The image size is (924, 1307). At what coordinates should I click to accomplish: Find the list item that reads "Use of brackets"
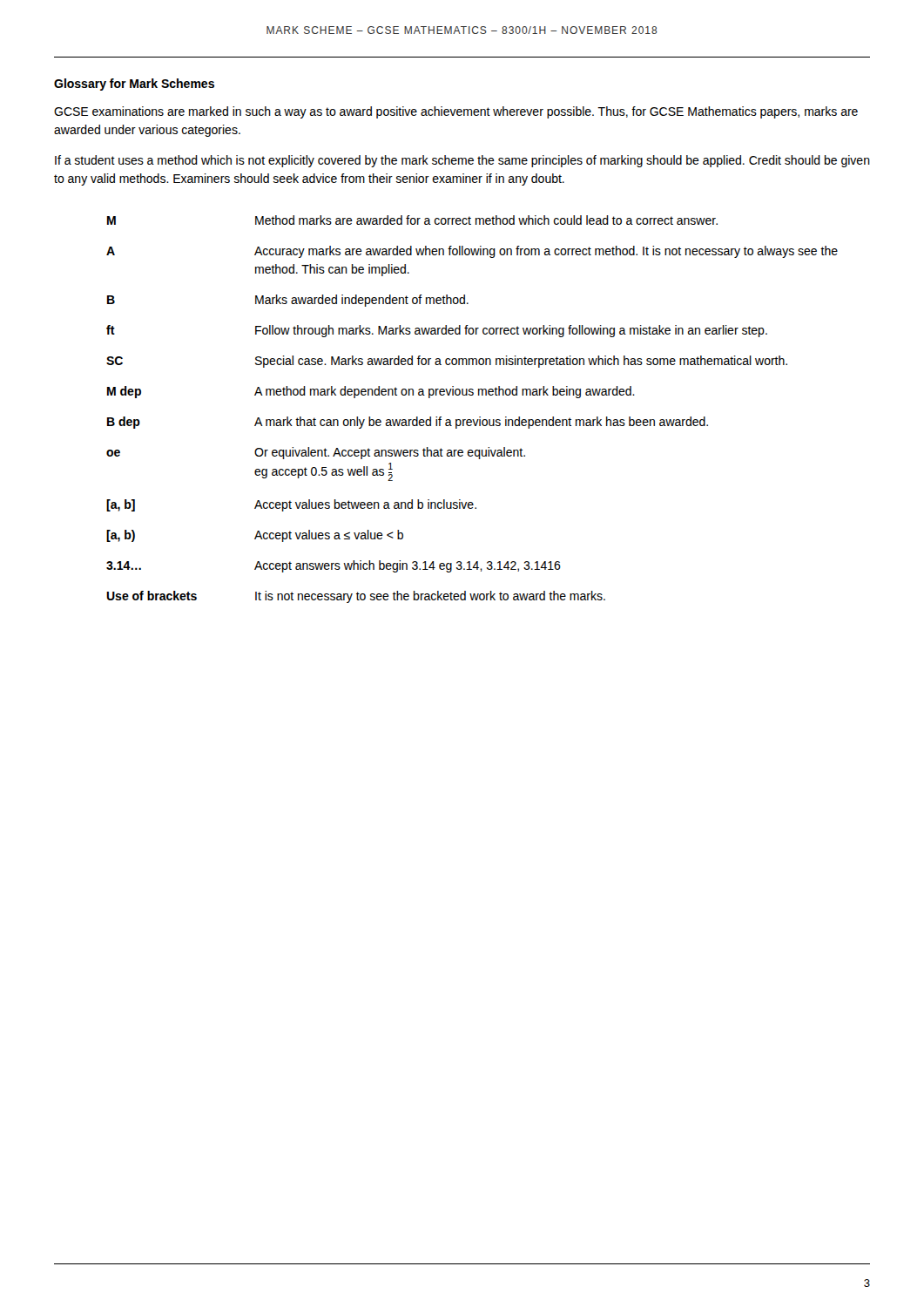click(x=462, y=596)
